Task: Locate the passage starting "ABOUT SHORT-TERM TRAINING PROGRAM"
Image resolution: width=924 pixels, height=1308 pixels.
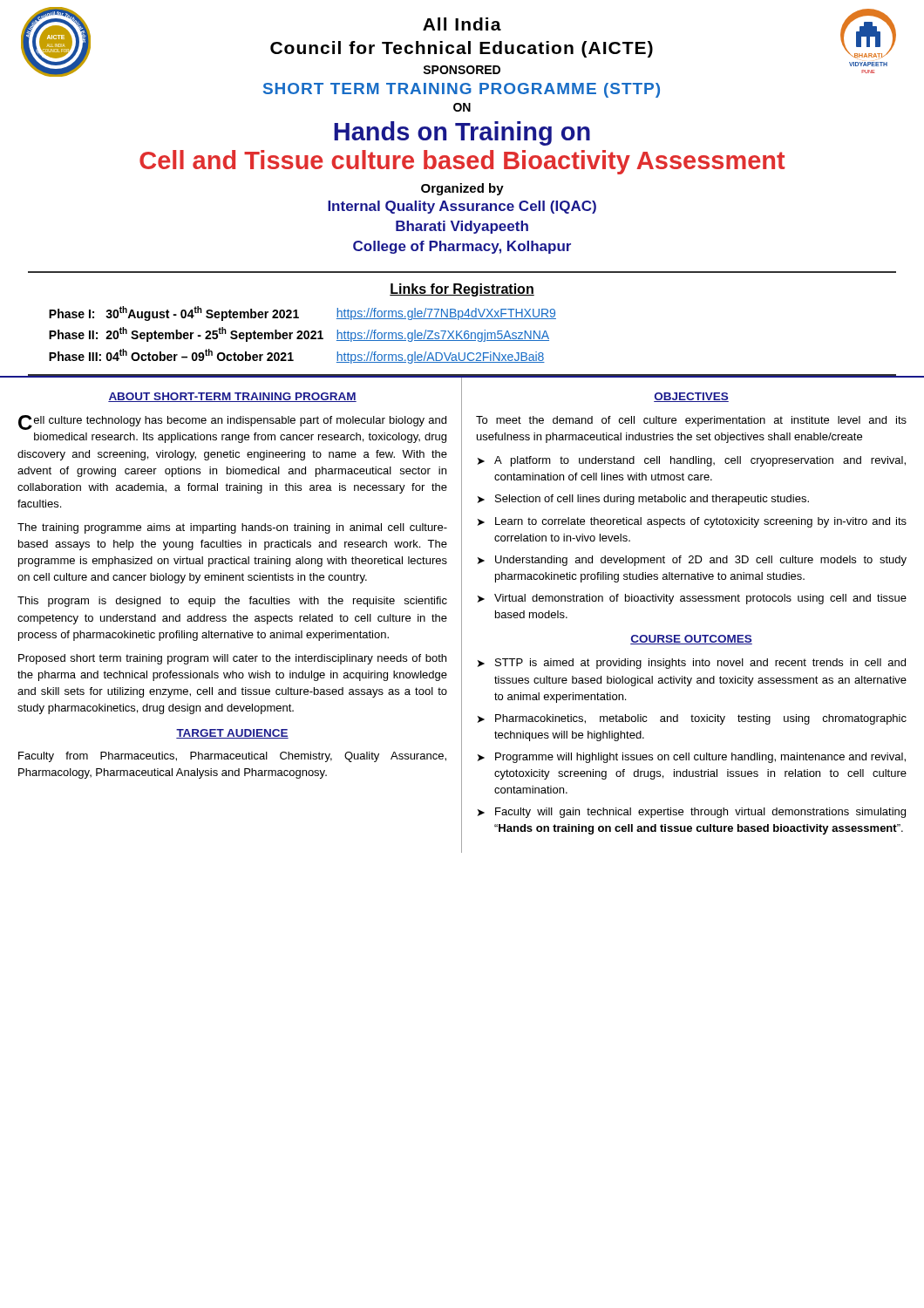Action: 232,396
